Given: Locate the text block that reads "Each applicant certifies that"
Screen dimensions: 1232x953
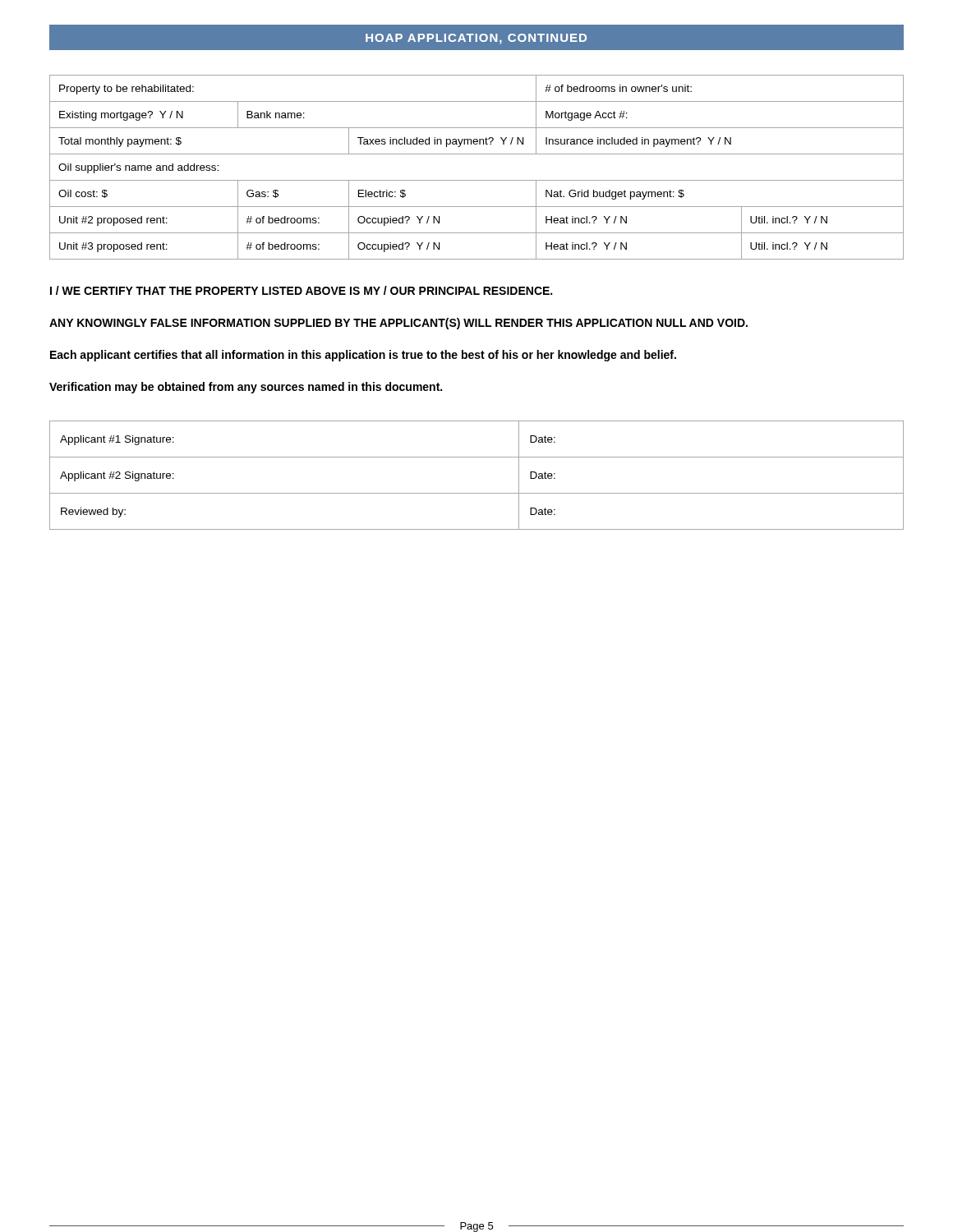Looking at the screenshot, I should (x=363, y=355).
